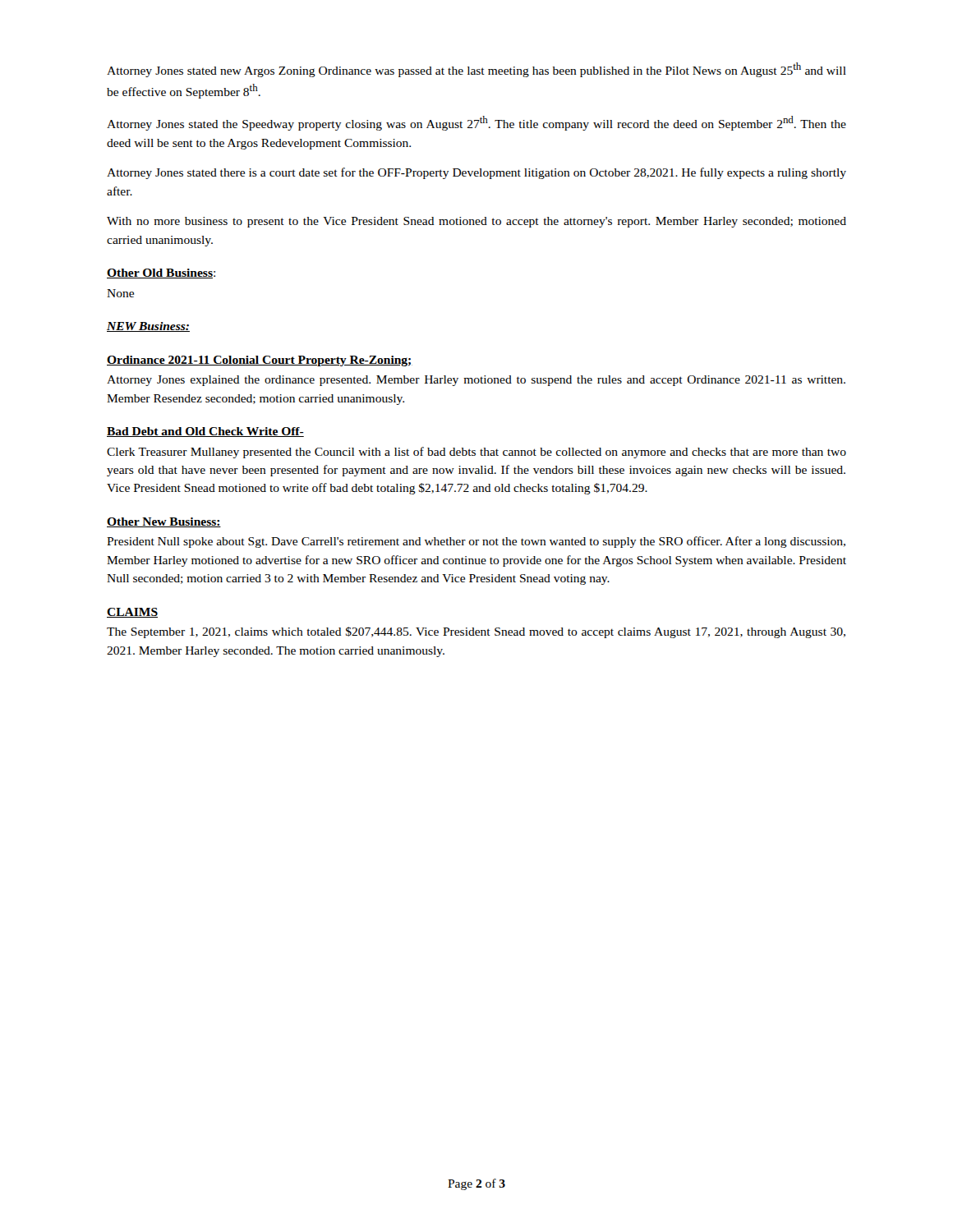Locate the text block that says "Attorney Jones explained the ordinance"

pyautogui.click(x=476, y=389)
